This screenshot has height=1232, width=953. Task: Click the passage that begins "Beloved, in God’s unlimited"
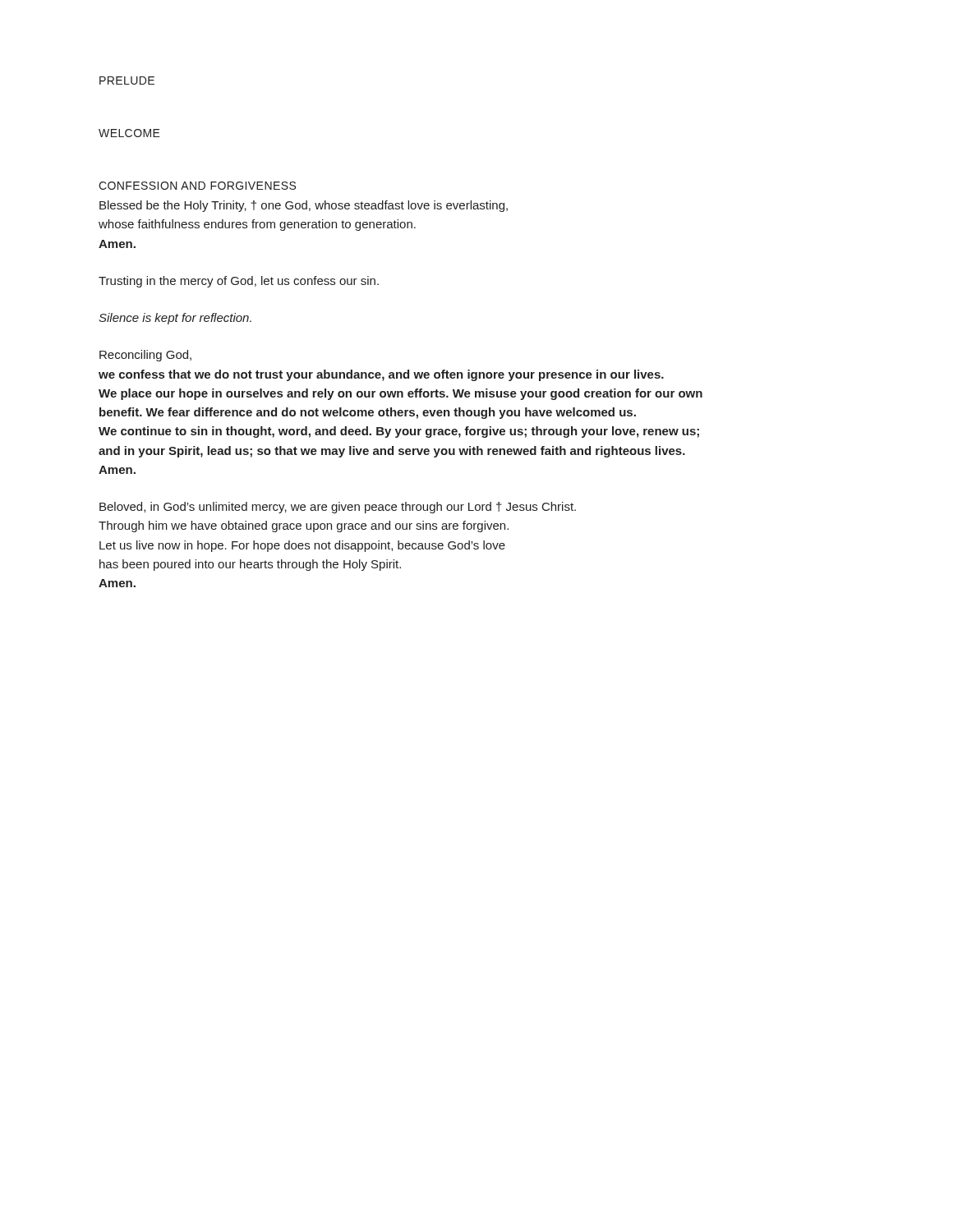(338, 545)
